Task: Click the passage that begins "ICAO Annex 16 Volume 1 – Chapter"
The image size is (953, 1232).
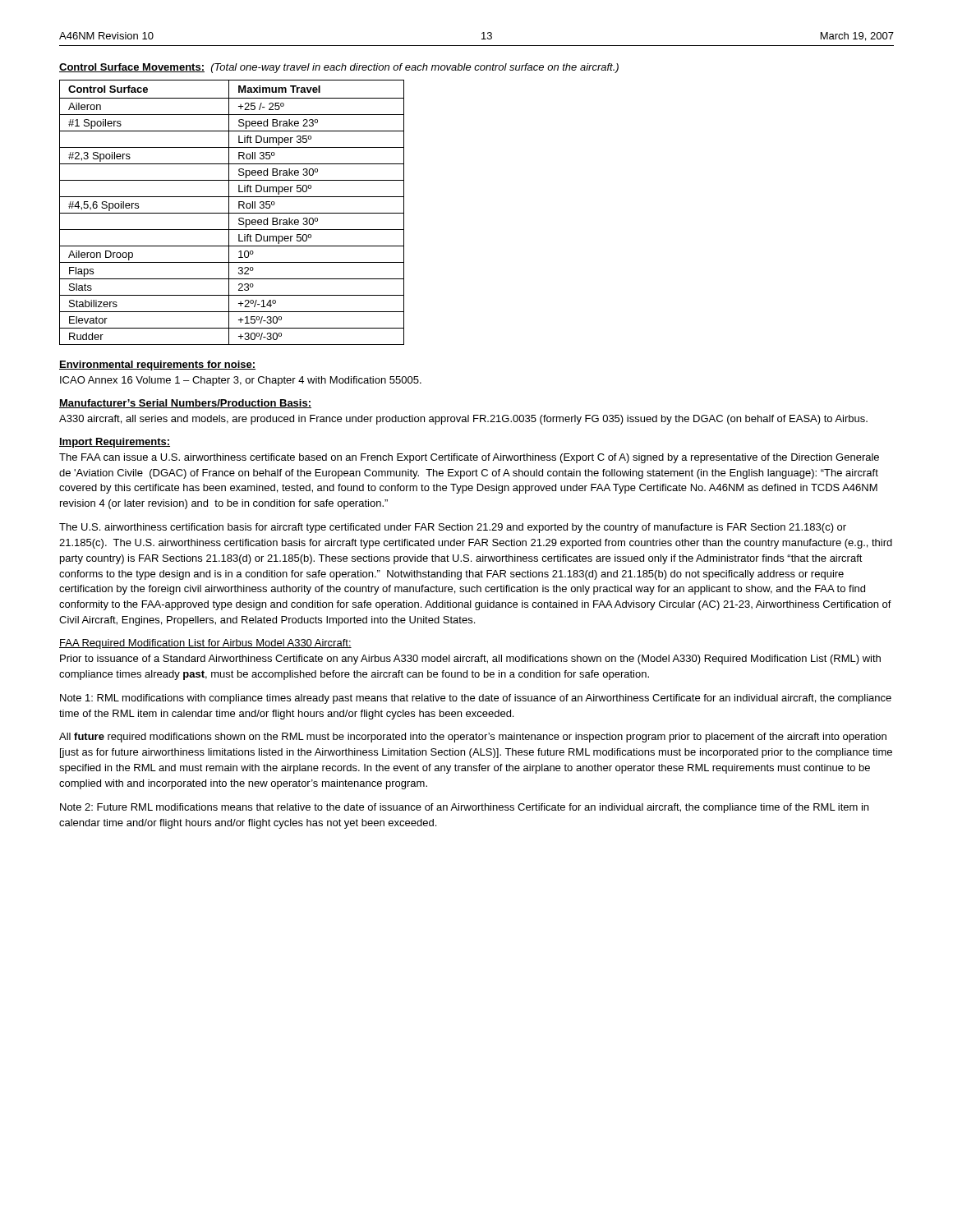Action: [241, 380]
